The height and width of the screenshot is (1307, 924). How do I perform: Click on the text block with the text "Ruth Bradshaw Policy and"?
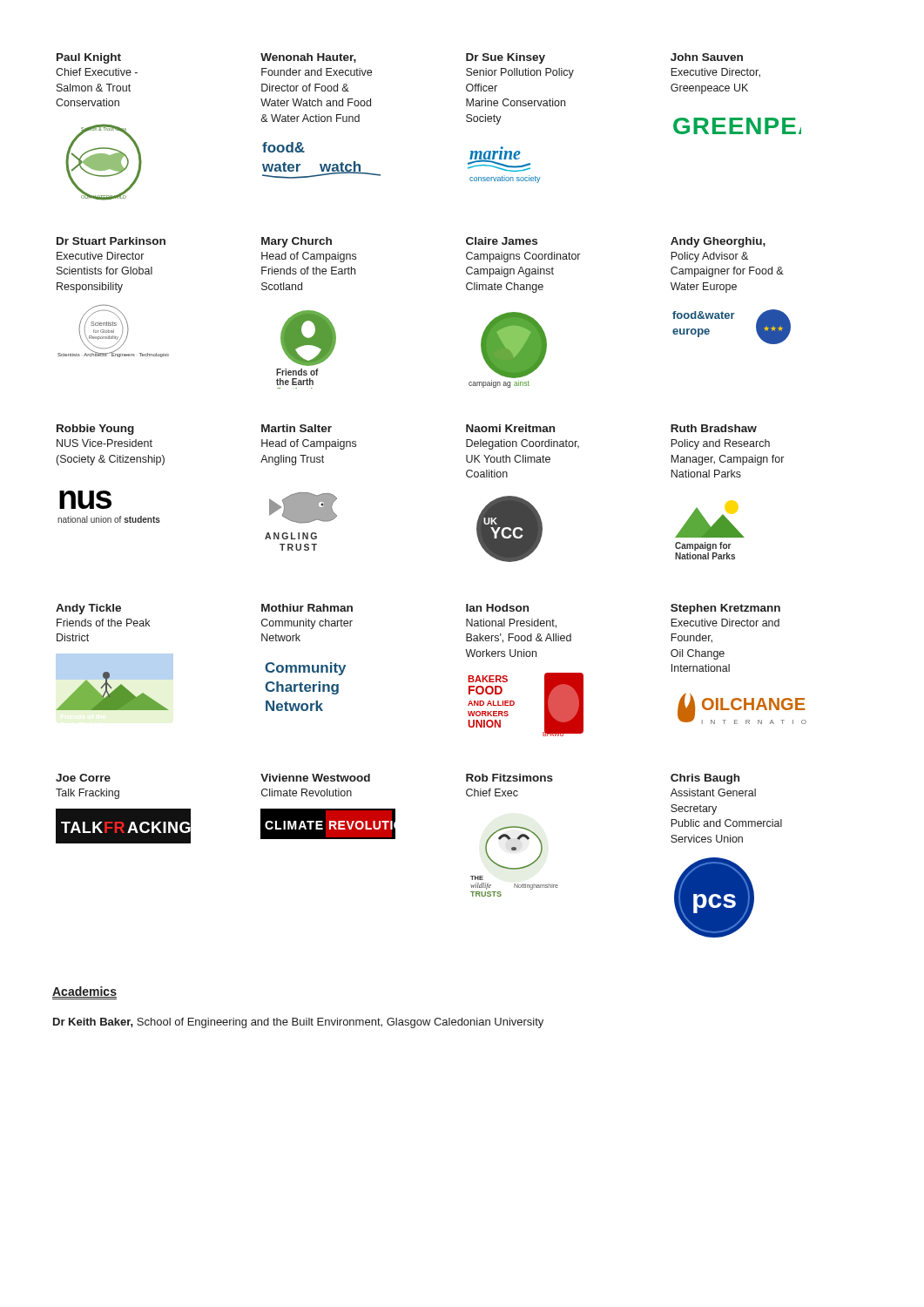click(x=714, y=428)
